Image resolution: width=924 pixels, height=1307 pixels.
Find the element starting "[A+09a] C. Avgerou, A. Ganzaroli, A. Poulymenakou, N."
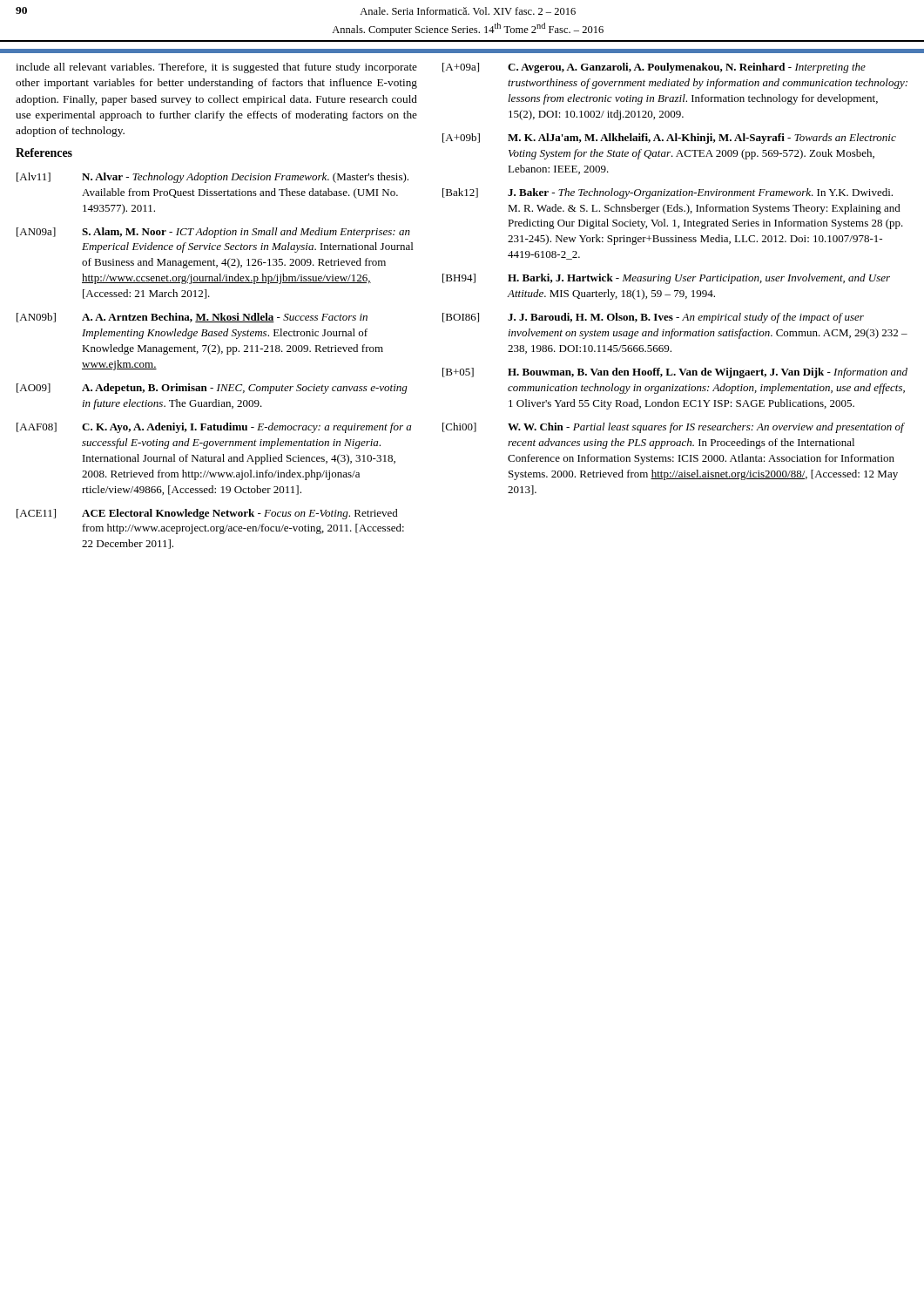(x=675, y=91)
